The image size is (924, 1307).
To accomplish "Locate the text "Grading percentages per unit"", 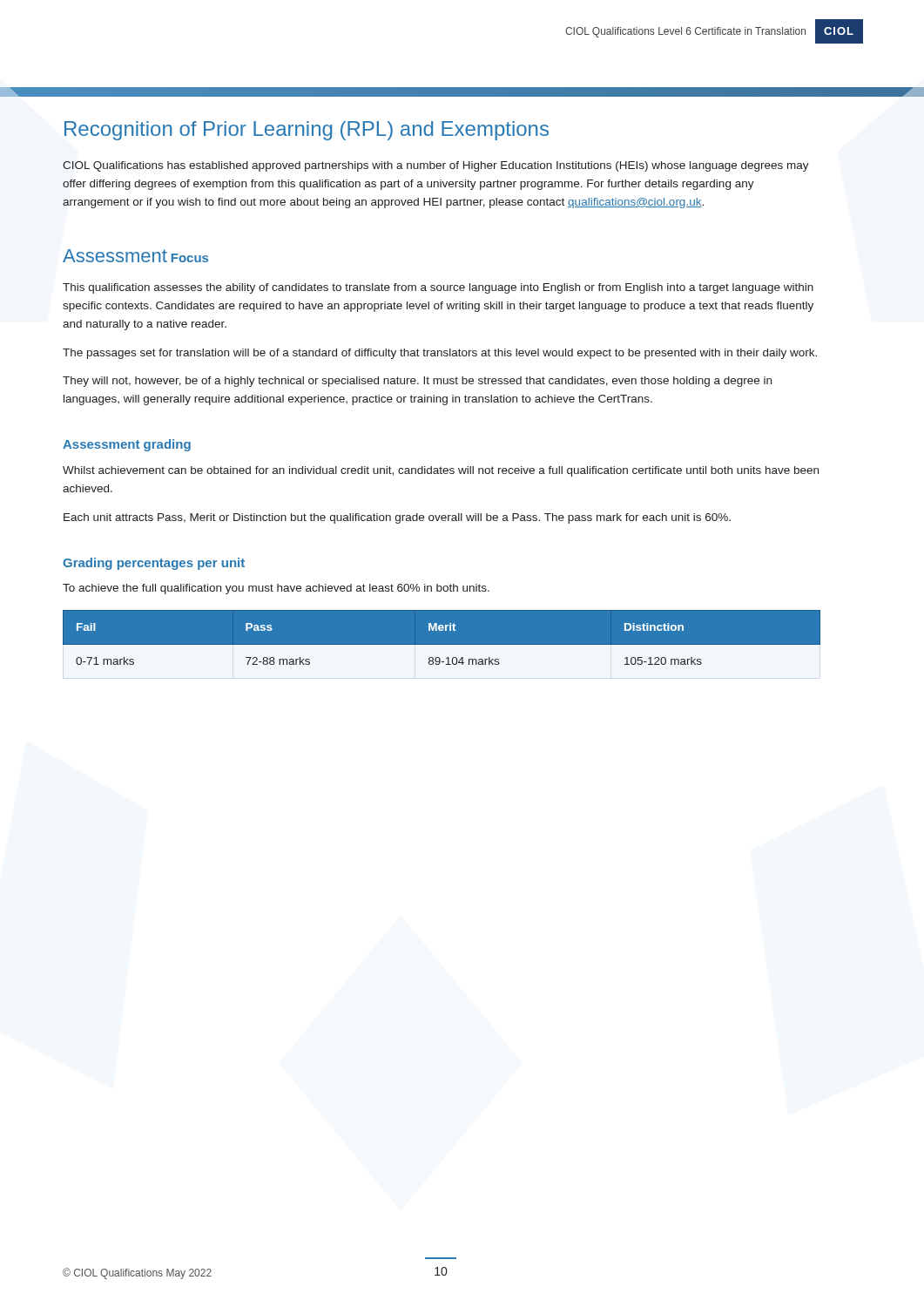I will tap(154, 563).
